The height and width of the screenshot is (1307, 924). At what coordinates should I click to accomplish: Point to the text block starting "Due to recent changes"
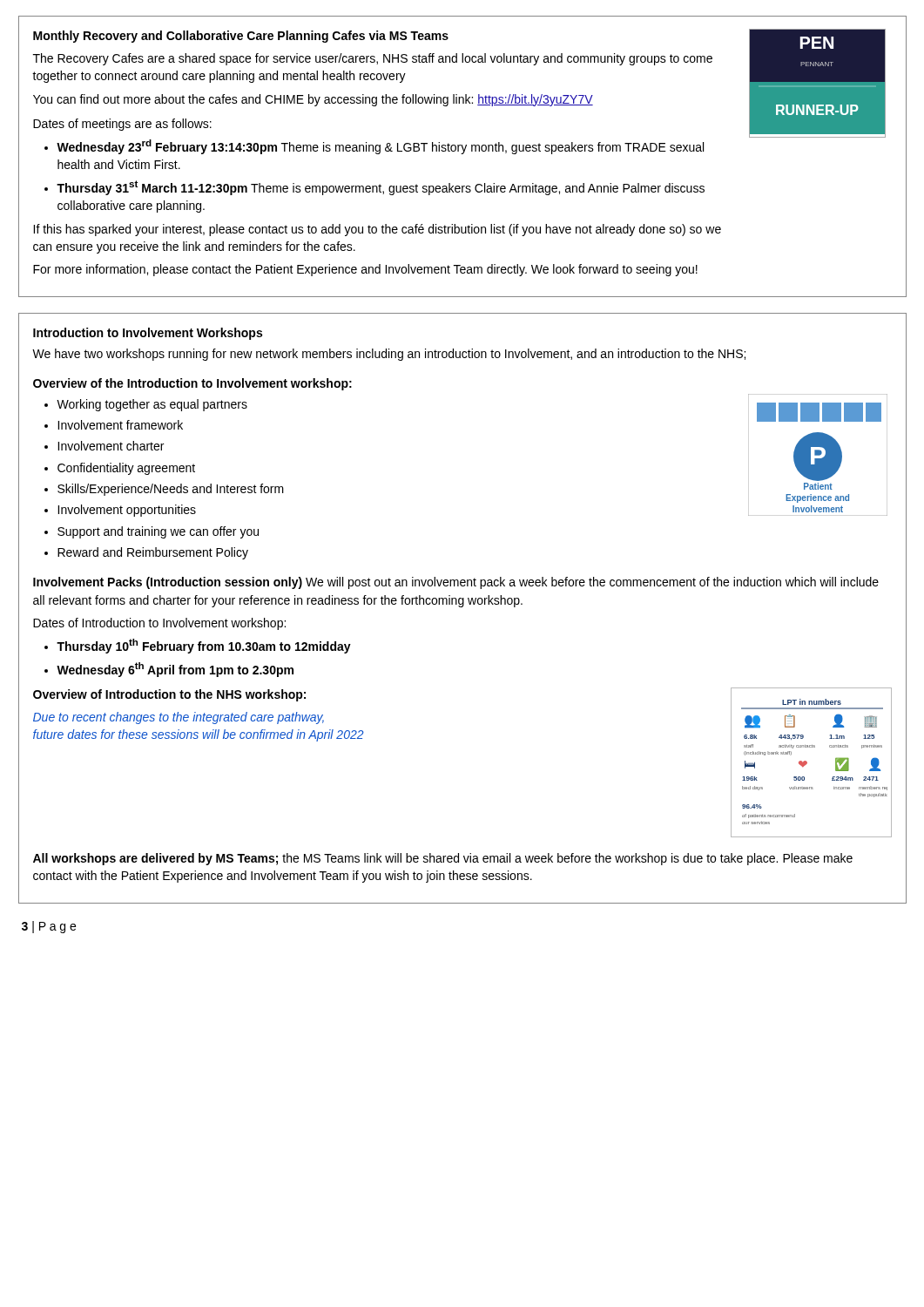point(179,718)
